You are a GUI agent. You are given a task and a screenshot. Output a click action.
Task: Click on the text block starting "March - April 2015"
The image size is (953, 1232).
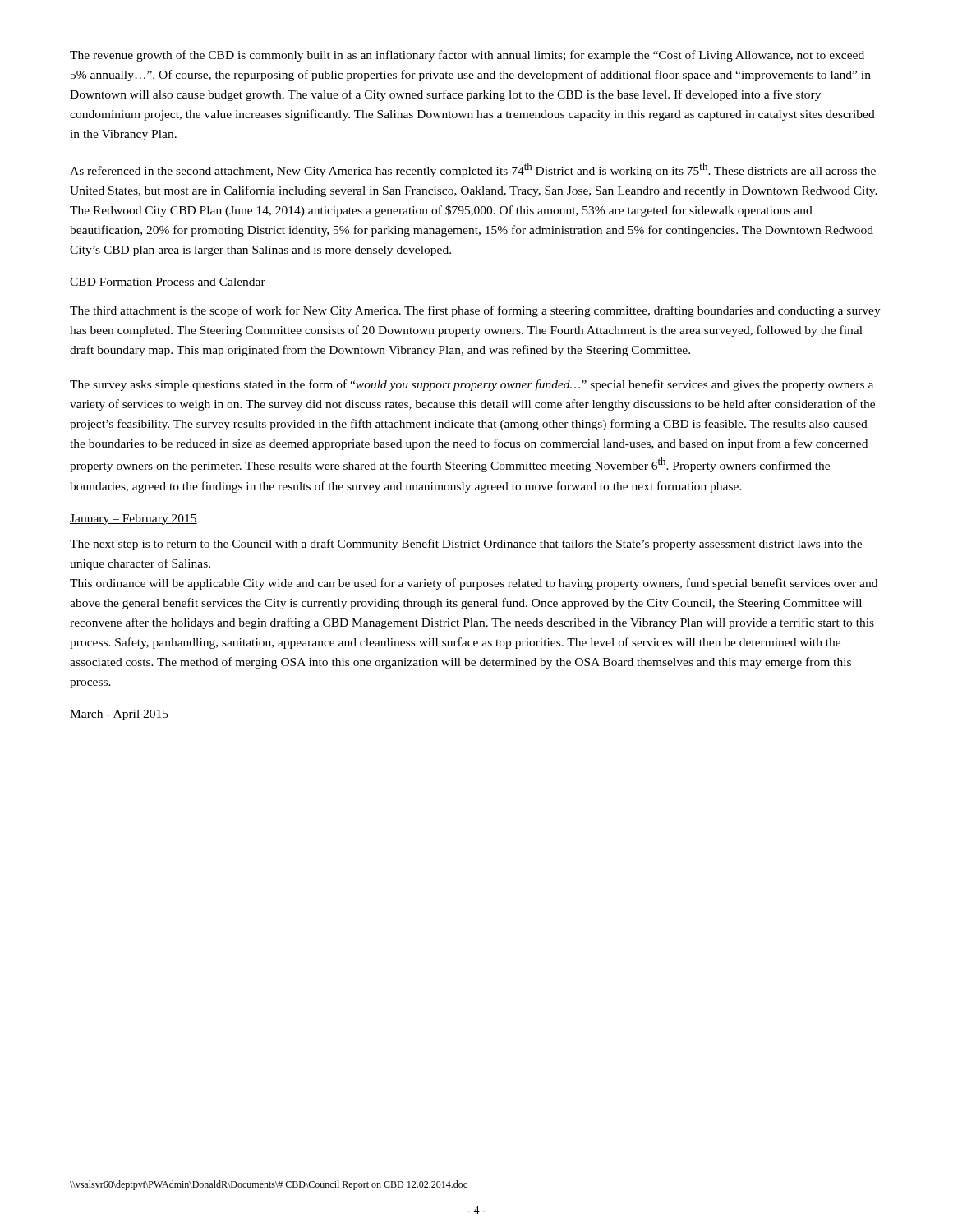point(119,713)
